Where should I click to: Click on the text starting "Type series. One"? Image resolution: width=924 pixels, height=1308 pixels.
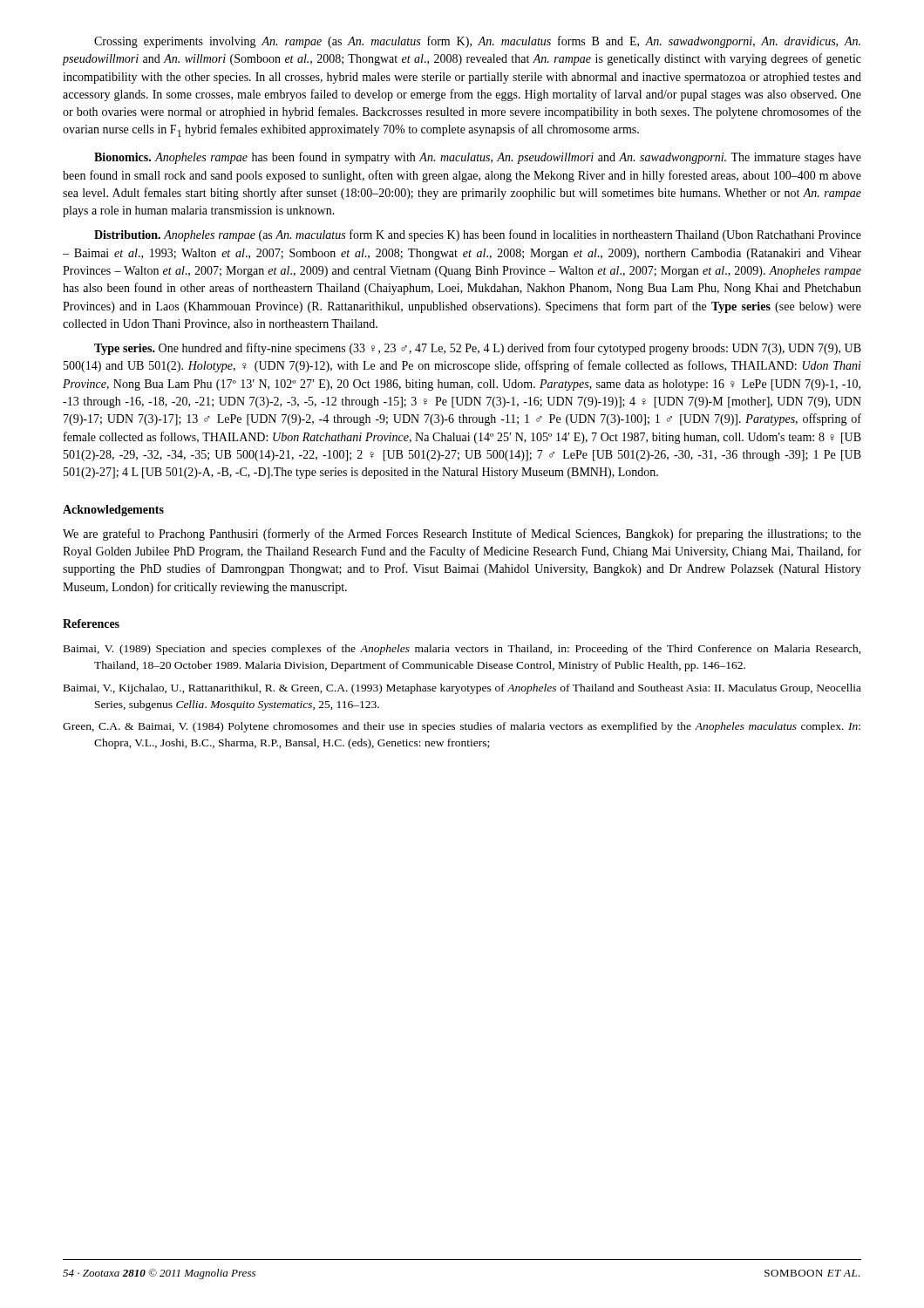point(462,411)
